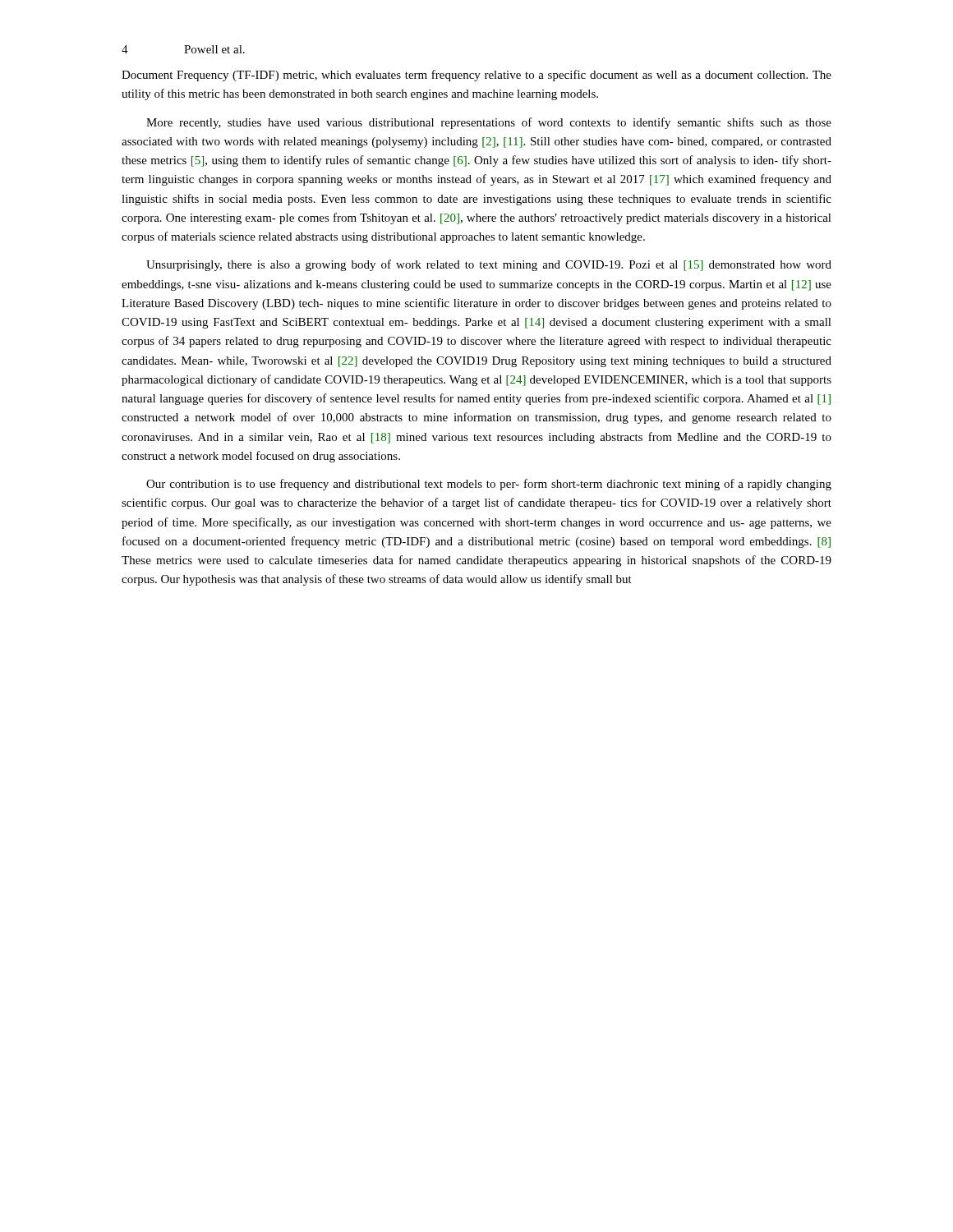Viewport: 953px width, 1232px height.
Task: Find the text block that says "More recently, studies have used"
Action: 476,179
